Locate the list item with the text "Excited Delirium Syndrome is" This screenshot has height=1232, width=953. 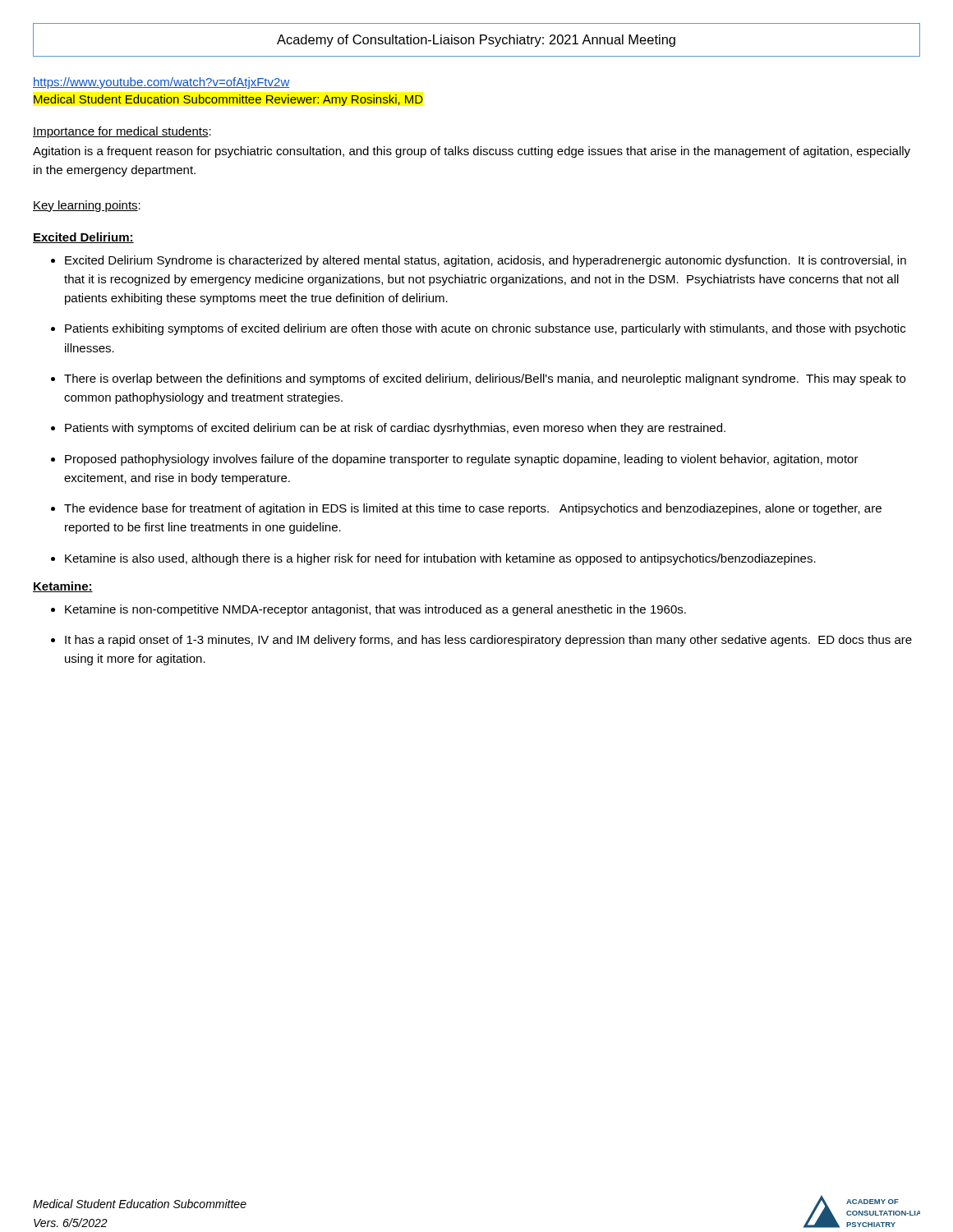485,279
